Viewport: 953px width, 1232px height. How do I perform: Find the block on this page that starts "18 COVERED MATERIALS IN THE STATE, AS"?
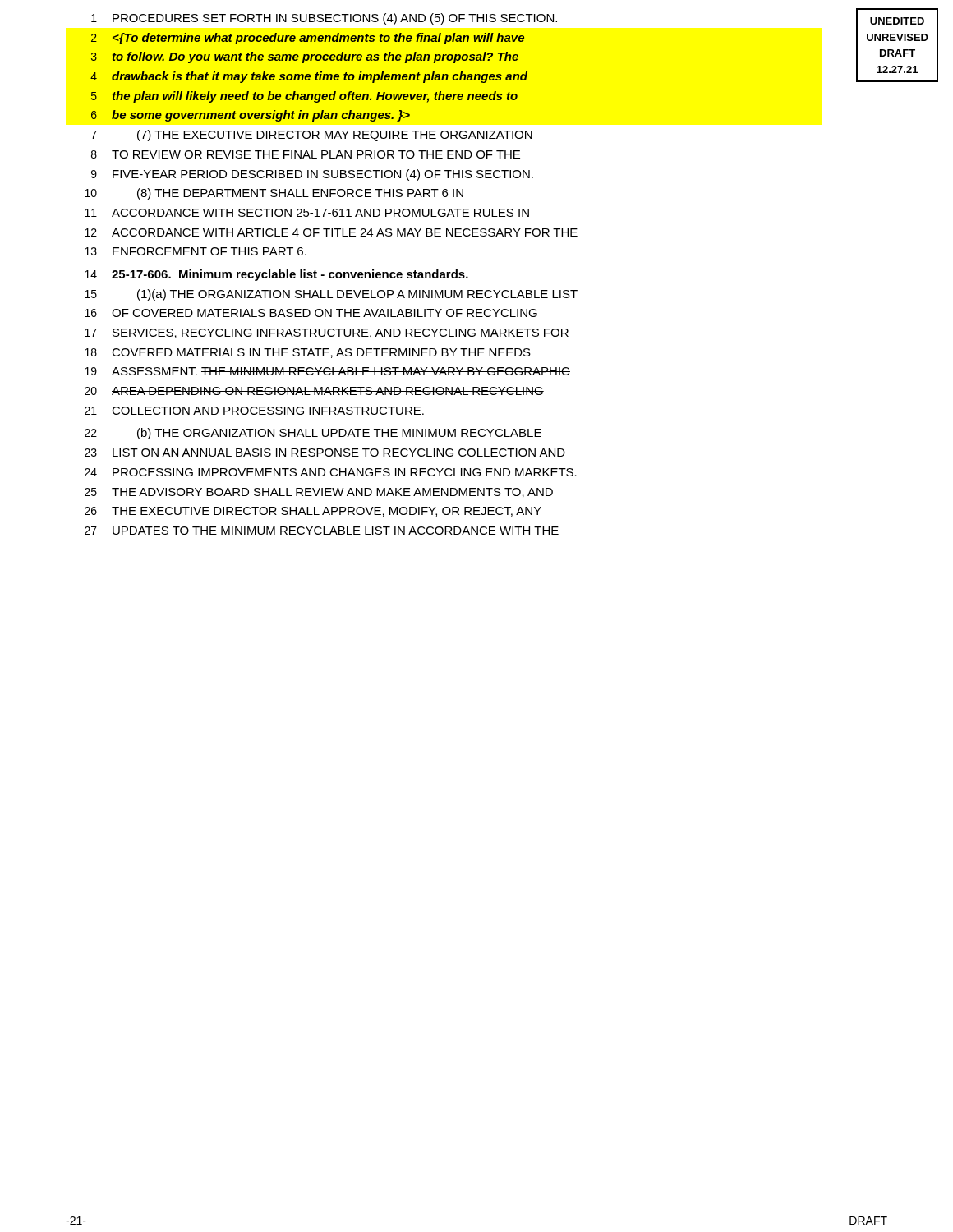444,352
